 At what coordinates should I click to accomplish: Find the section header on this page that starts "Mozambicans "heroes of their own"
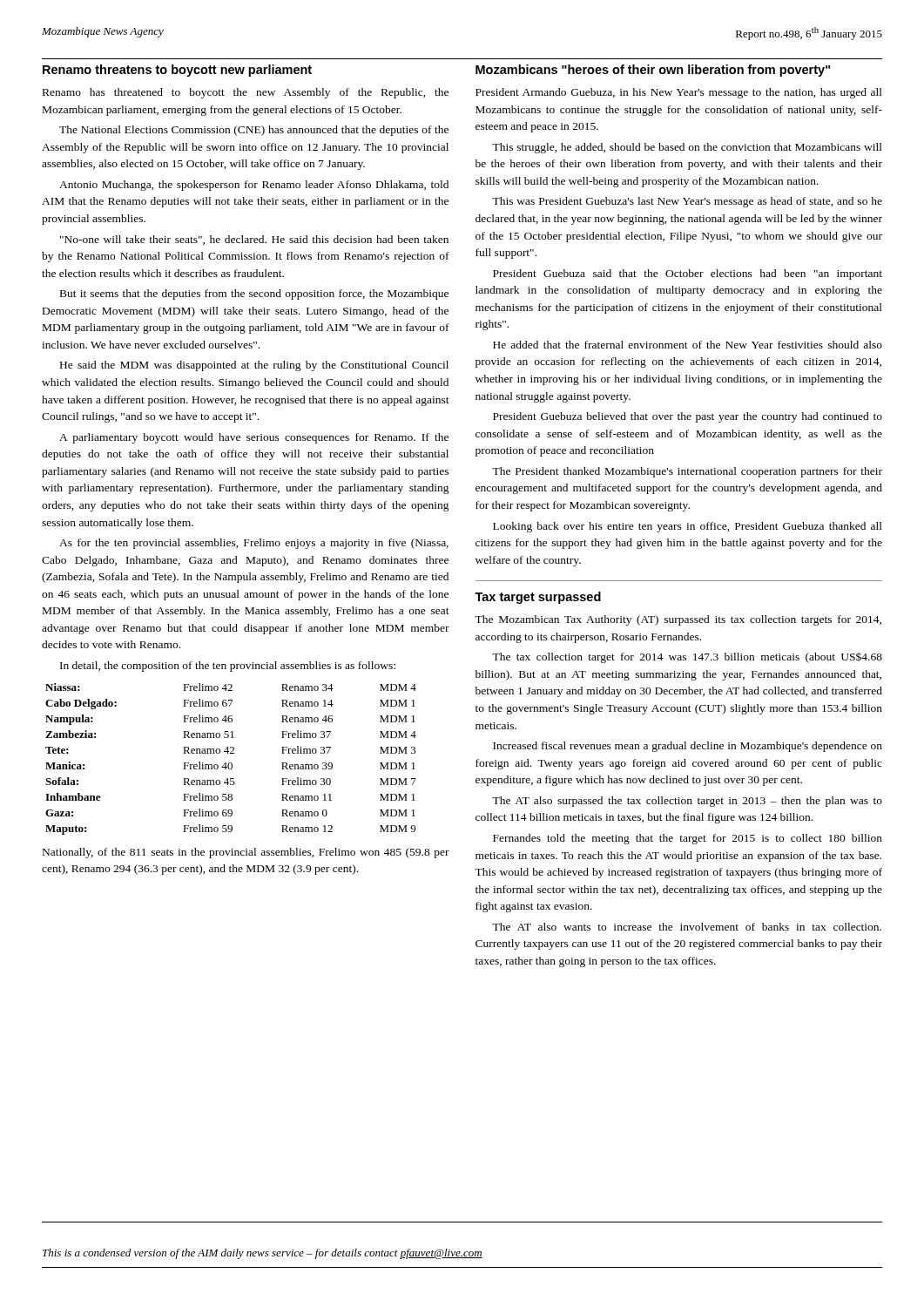[653, 70]
